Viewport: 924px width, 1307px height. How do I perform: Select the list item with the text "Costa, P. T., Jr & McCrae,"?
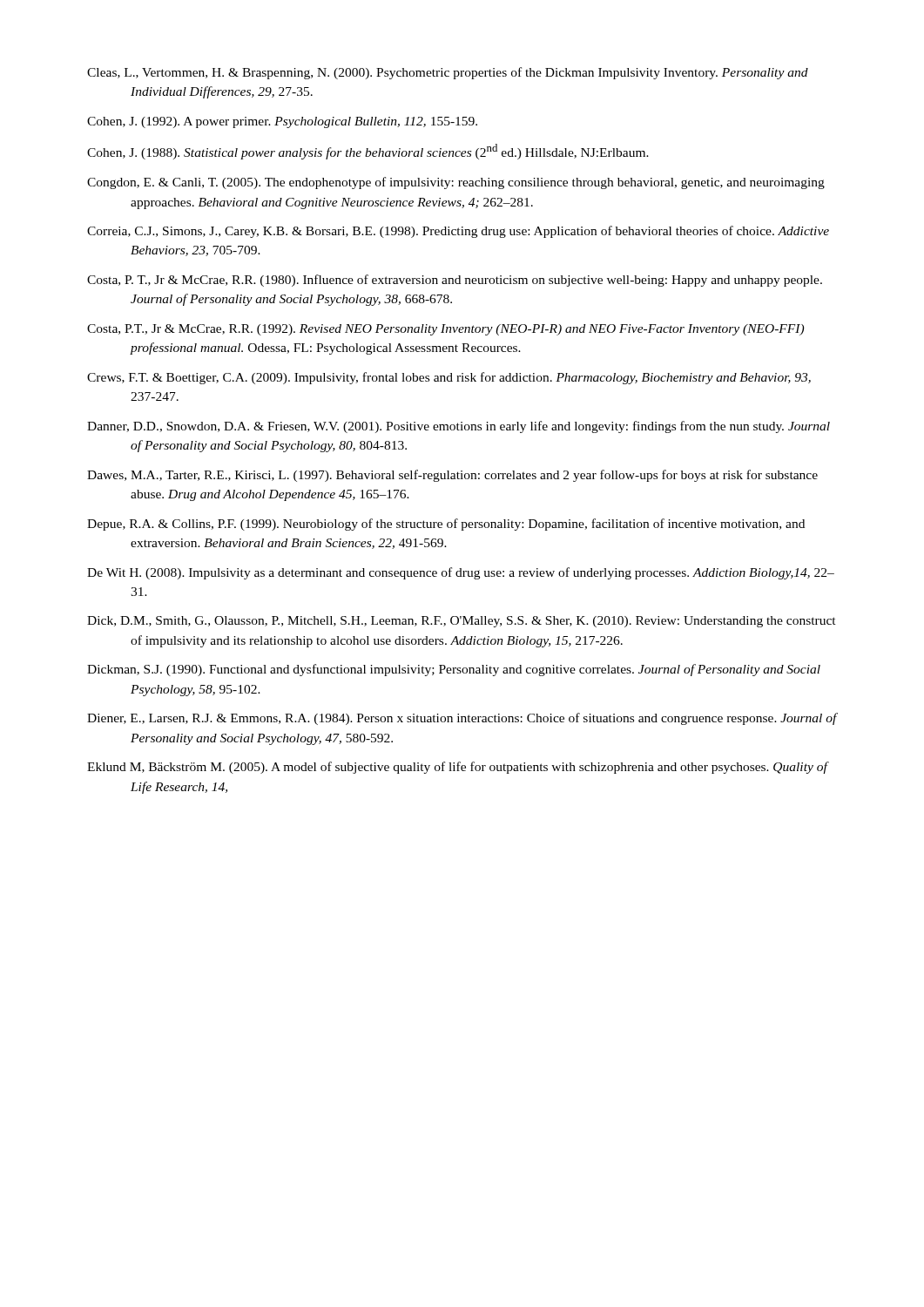457,289
